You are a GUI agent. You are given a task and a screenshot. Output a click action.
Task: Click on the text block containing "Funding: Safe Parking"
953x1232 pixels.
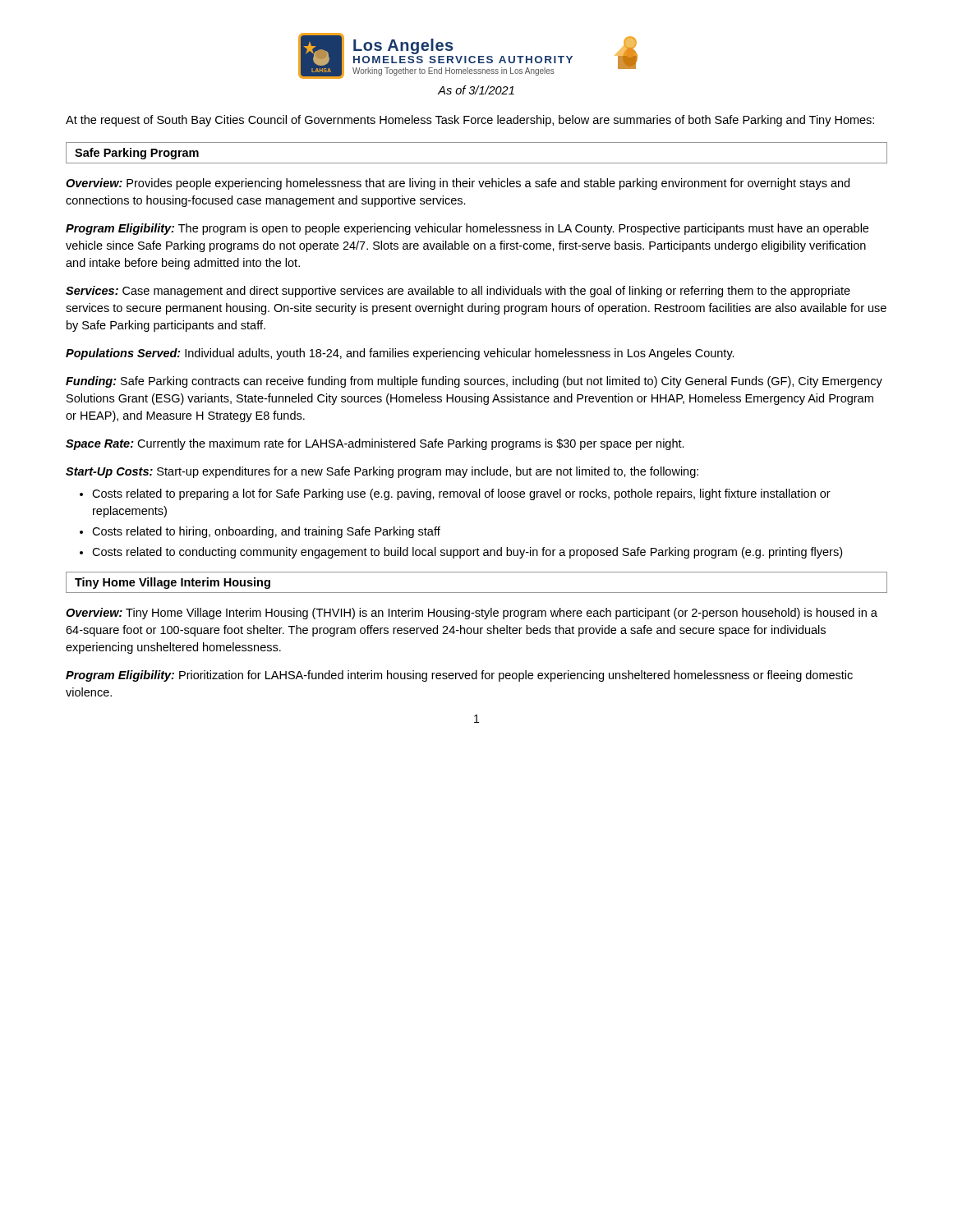[x=474, y=398]
